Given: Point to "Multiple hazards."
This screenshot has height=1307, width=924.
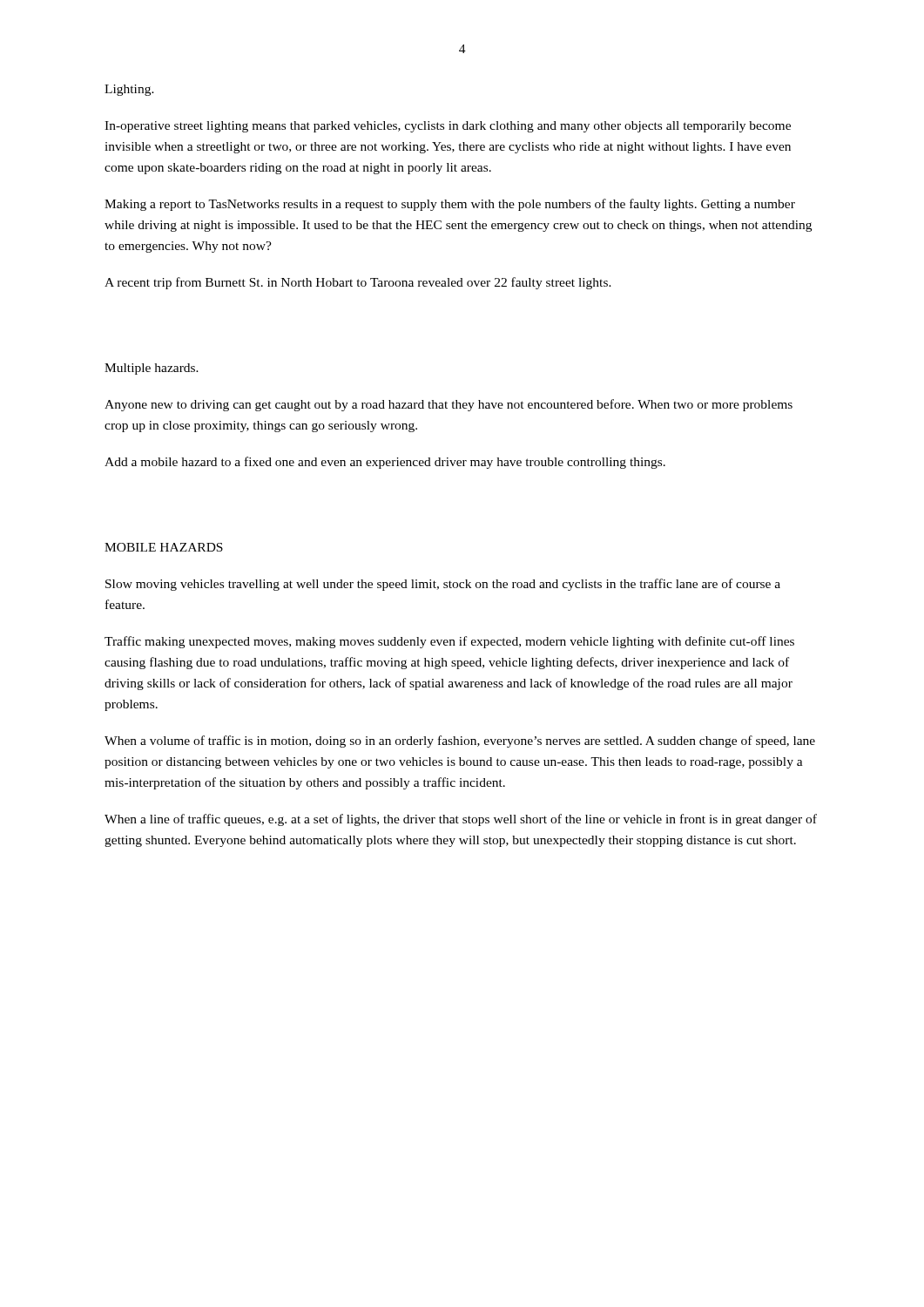Looking at the screenshot, I should (x=152, y=367).
